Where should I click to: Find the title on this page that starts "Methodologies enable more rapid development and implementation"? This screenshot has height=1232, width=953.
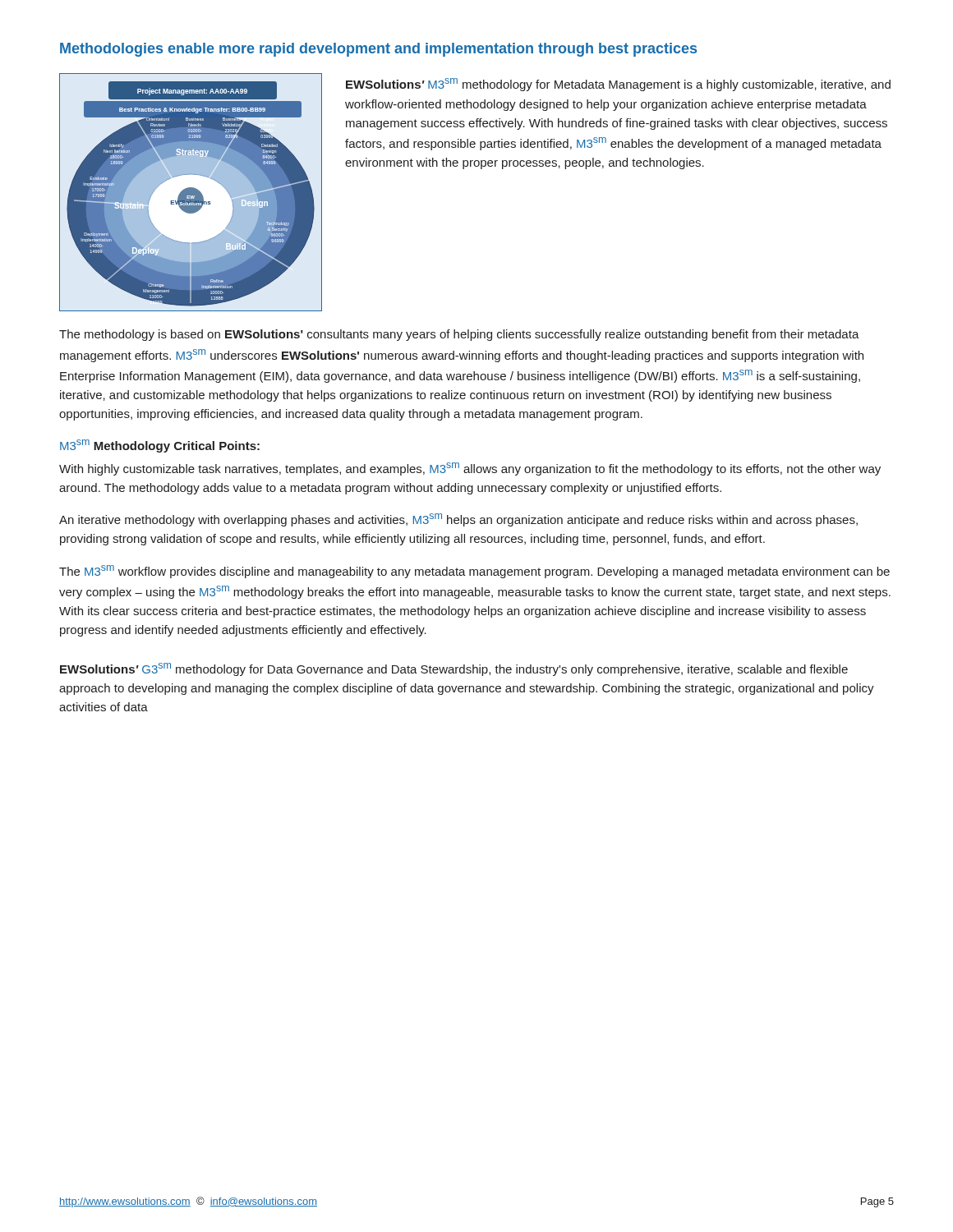point(378,48)
